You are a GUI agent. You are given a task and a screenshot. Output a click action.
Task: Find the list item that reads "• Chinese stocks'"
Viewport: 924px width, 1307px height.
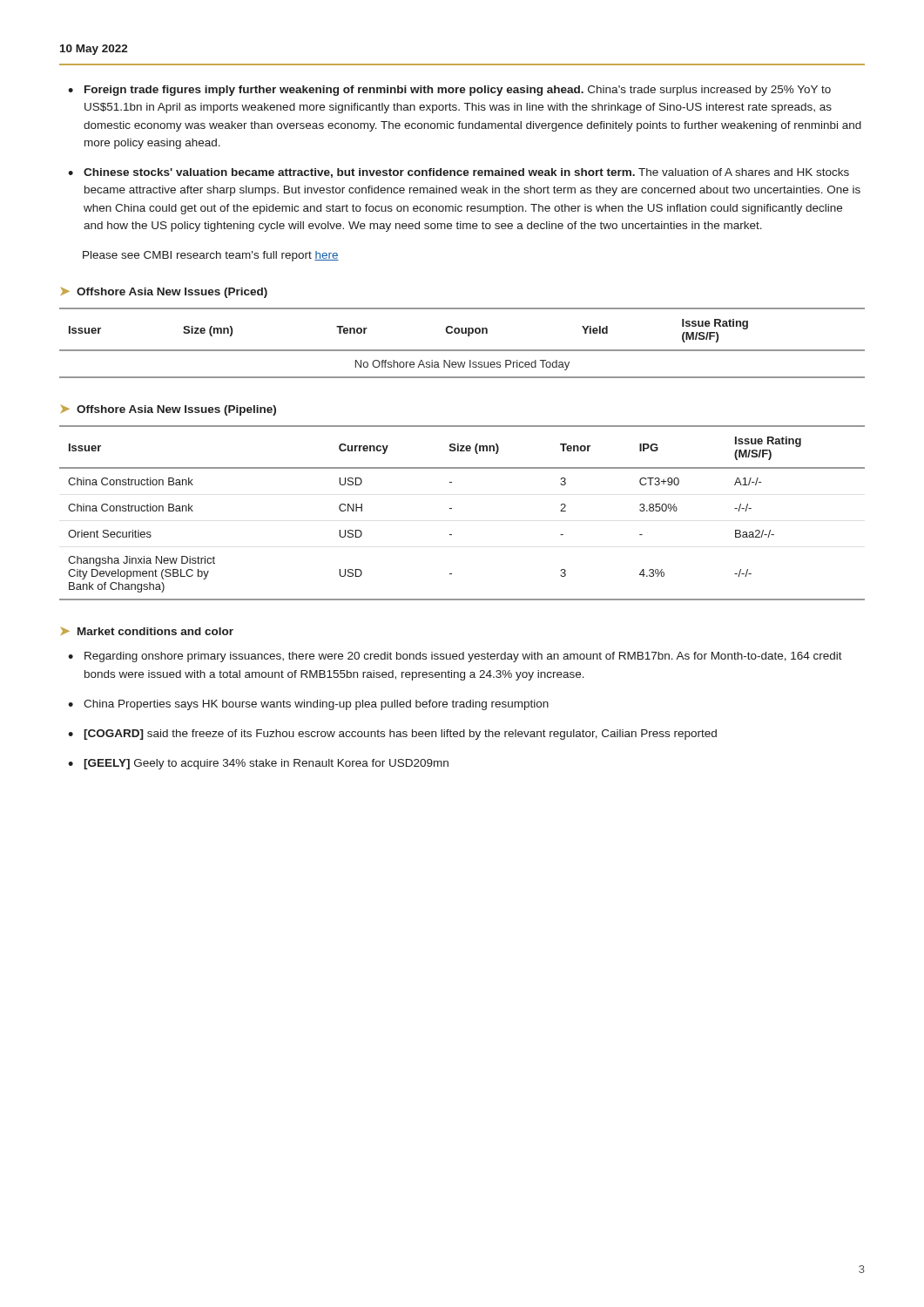[466, 199]
